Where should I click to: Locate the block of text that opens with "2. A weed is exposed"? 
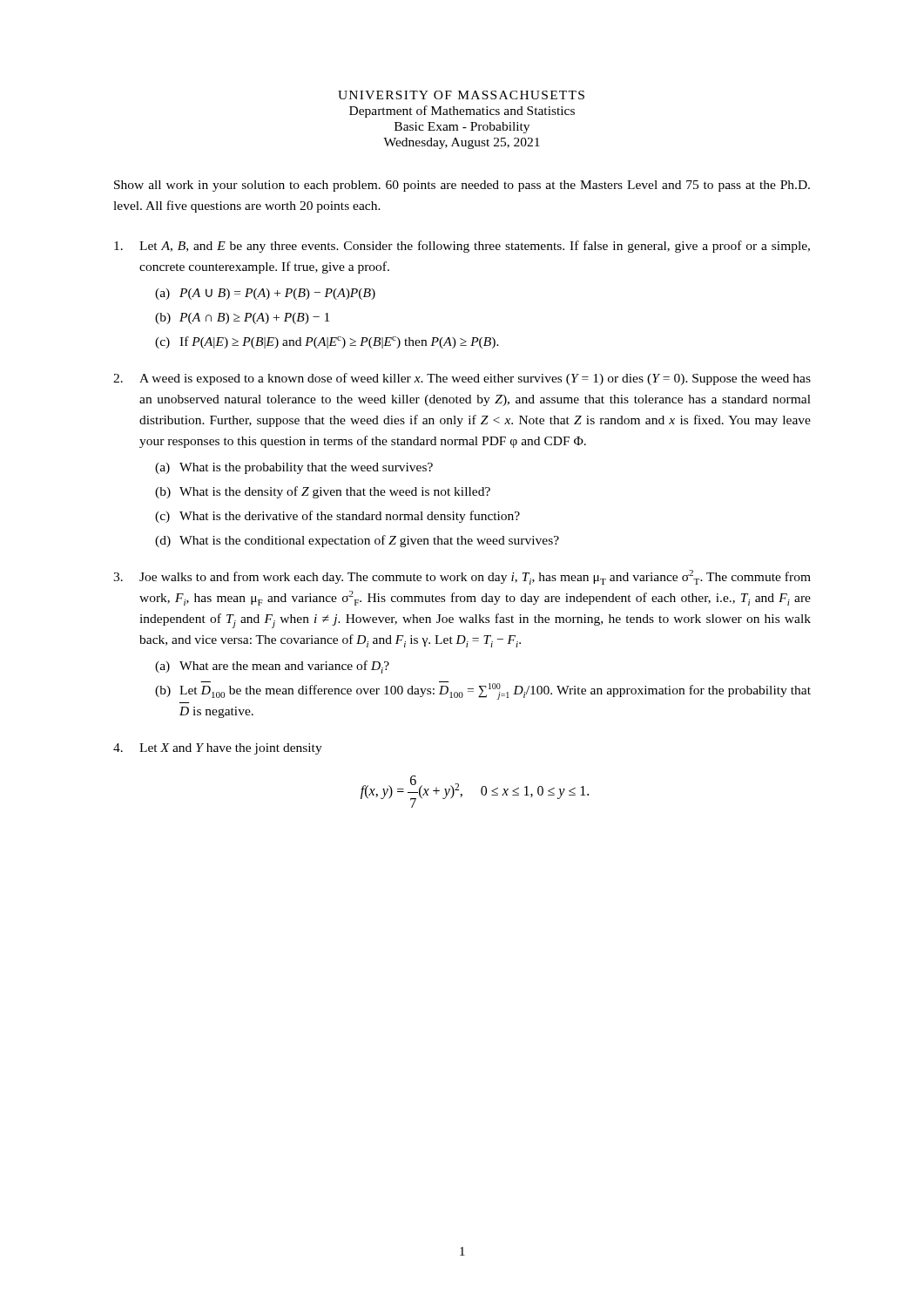[x=475, y=379]
